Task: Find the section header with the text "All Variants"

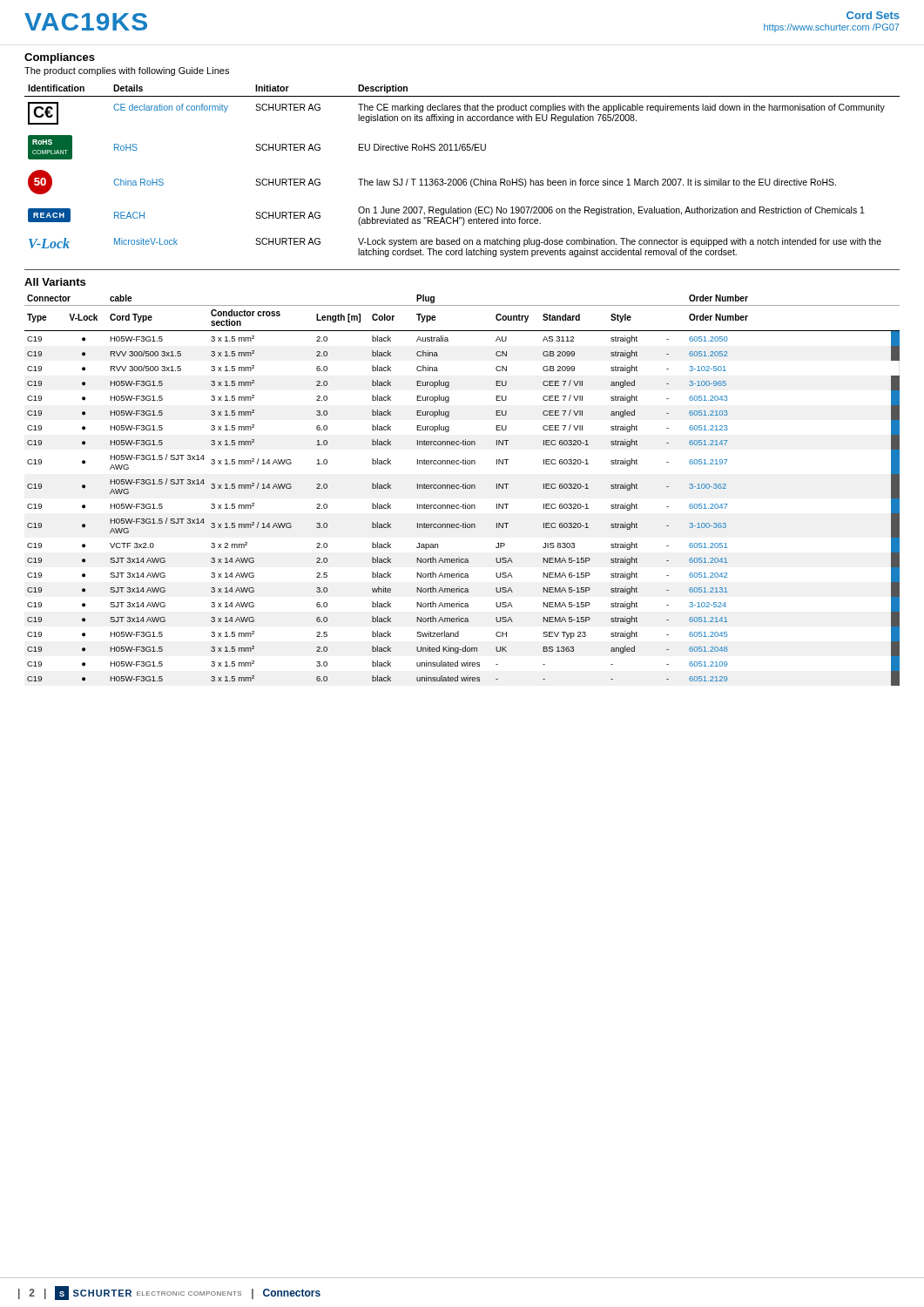Action: point(55,282)
